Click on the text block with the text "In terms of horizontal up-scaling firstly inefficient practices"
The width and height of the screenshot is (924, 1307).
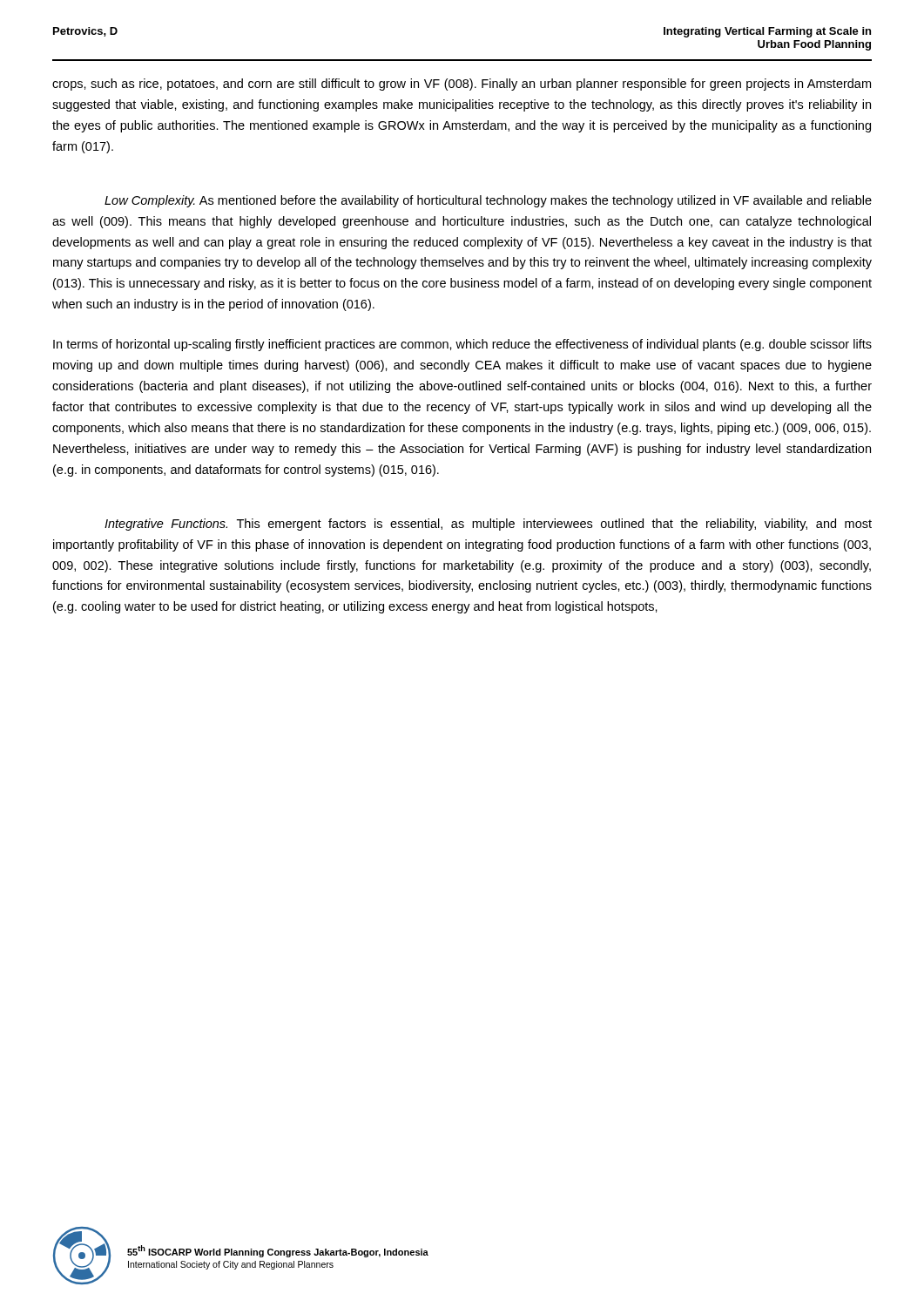tap(462, 407)
